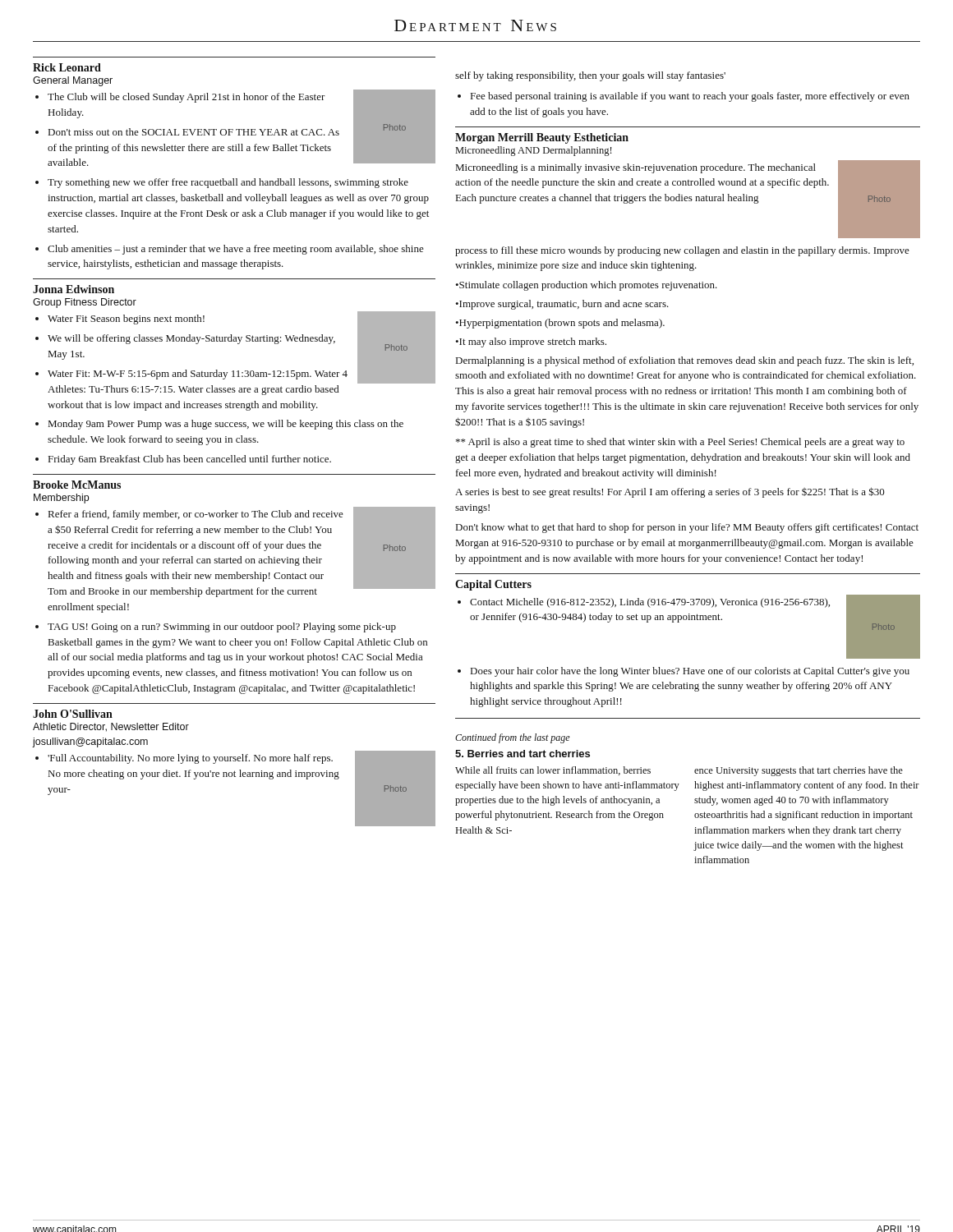Viewport: 953px width, 1232px height.
Task: Select the text block starting "ence University suggests that tart"
Action: point(807,815)
